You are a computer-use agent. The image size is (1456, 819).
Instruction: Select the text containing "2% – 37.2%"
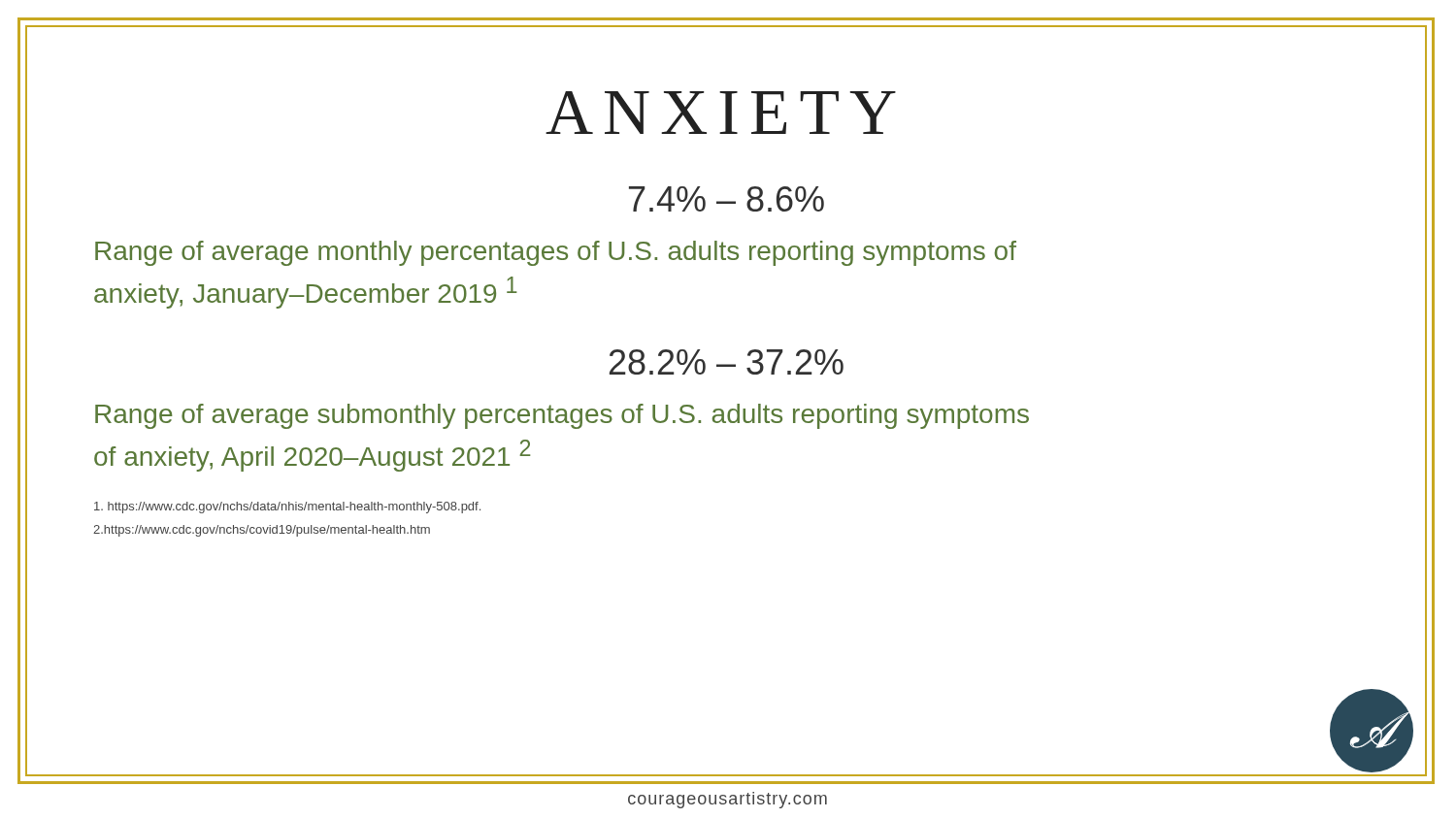pyautogui.click(x=726, y=362)
